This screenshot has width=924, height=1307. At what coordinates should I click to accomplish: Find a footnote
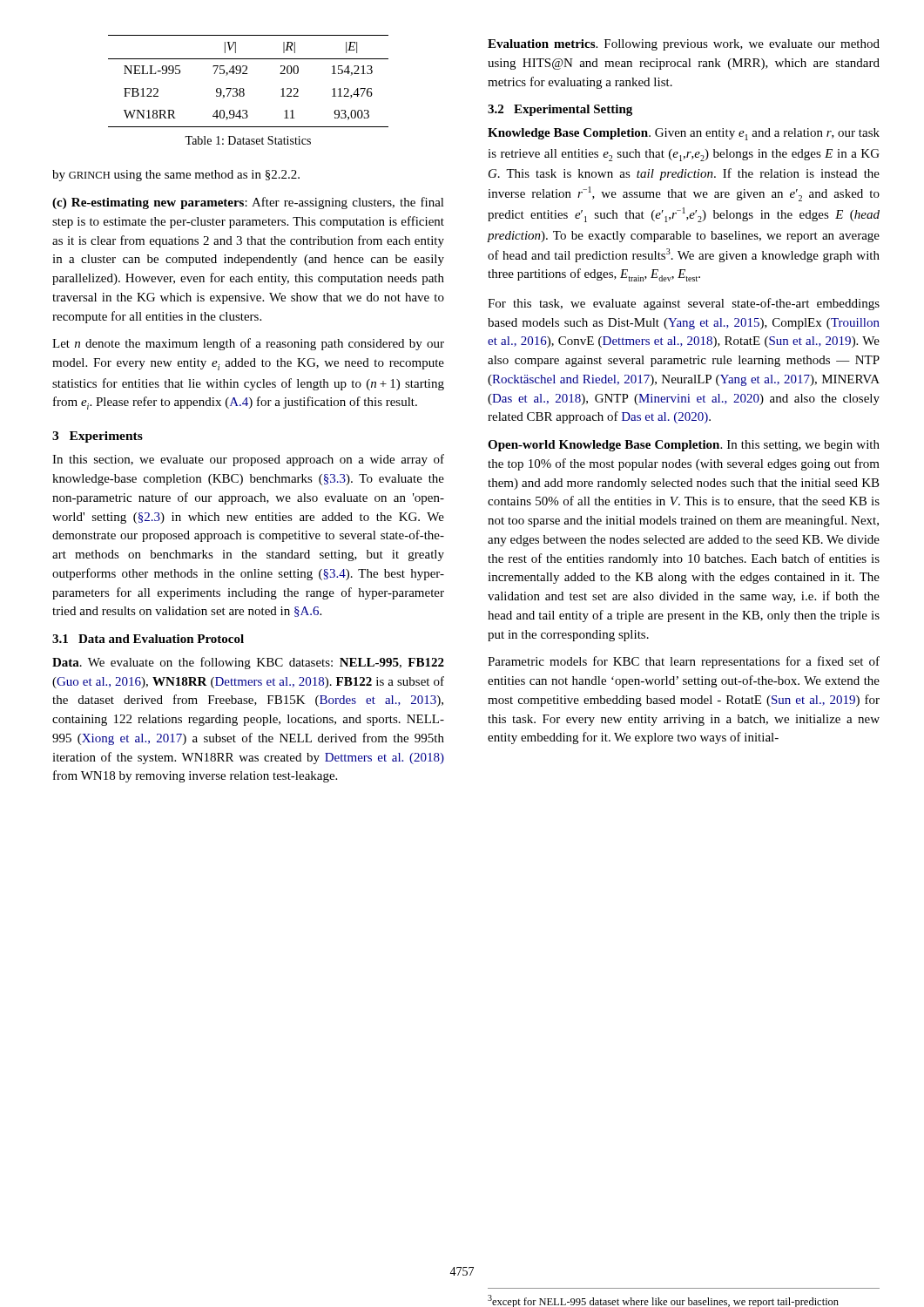coord(663,1300)
